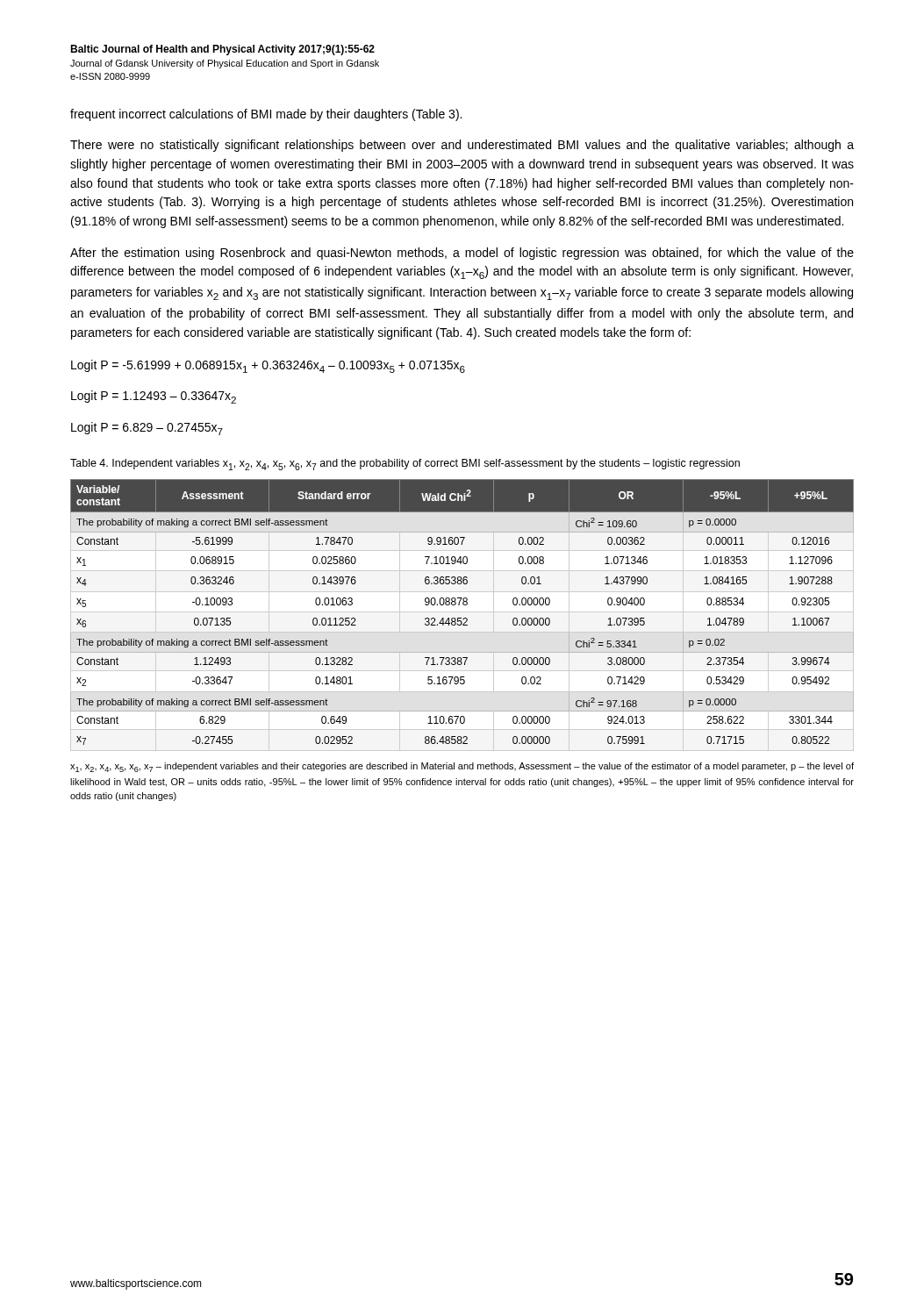Select the text block that says "There were no"
The image size is (924, 1316).
(462, 183)
